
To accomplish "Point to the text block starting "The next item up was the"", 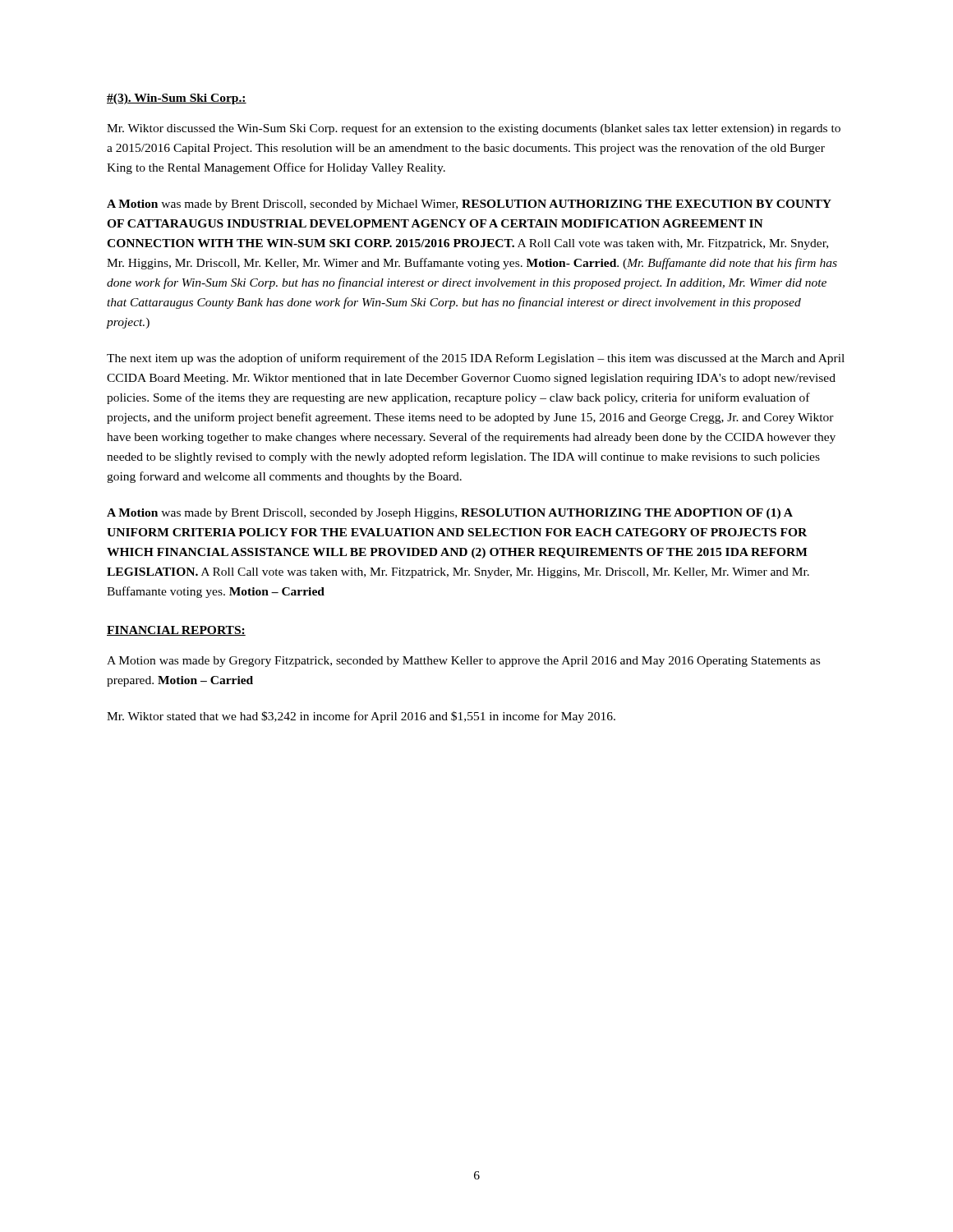I will (476, 417).
